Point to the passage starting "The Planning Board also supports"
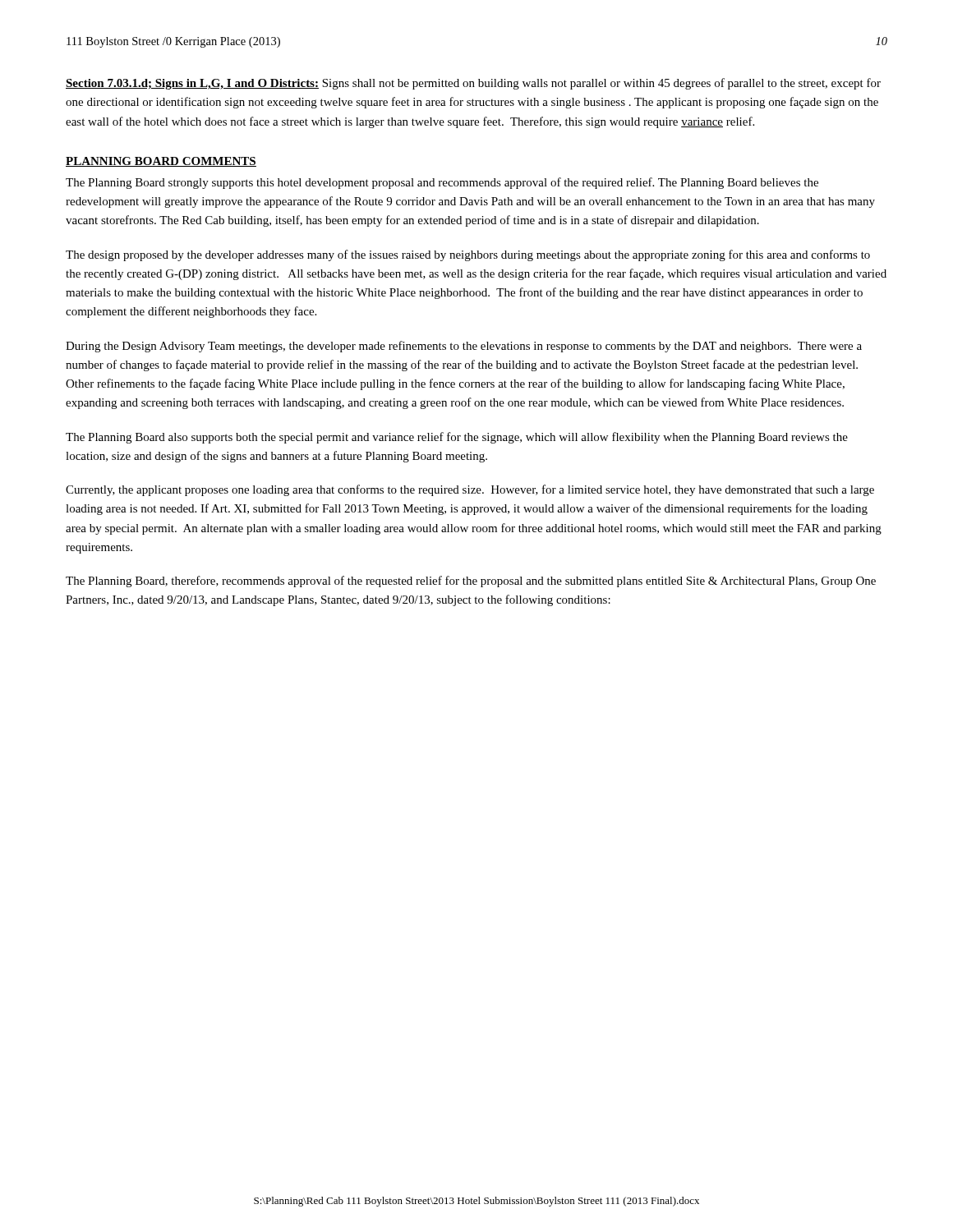 (457, 446)
